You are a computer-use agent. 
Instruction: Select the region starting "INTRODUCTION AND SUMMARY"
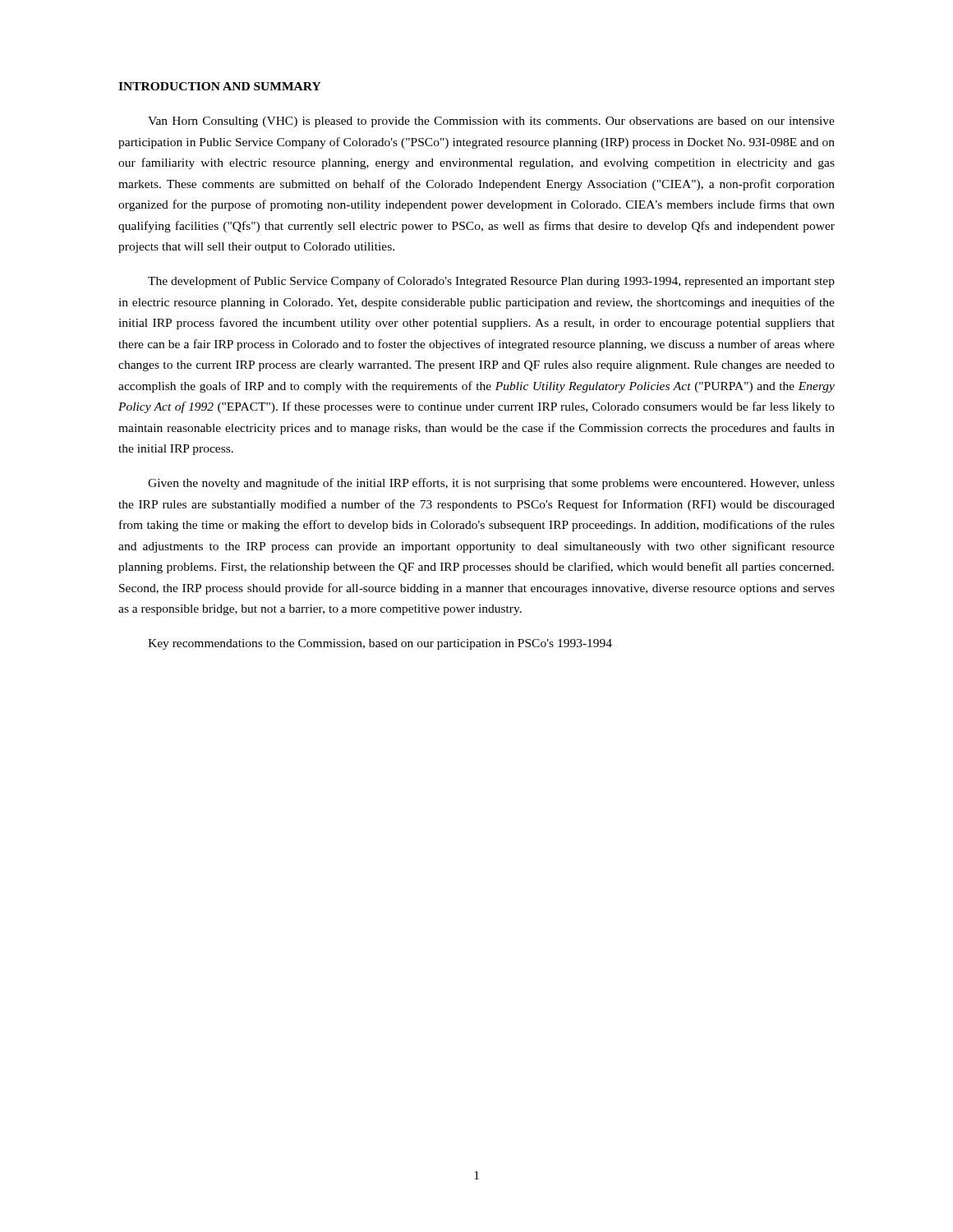tap(220, 86)
